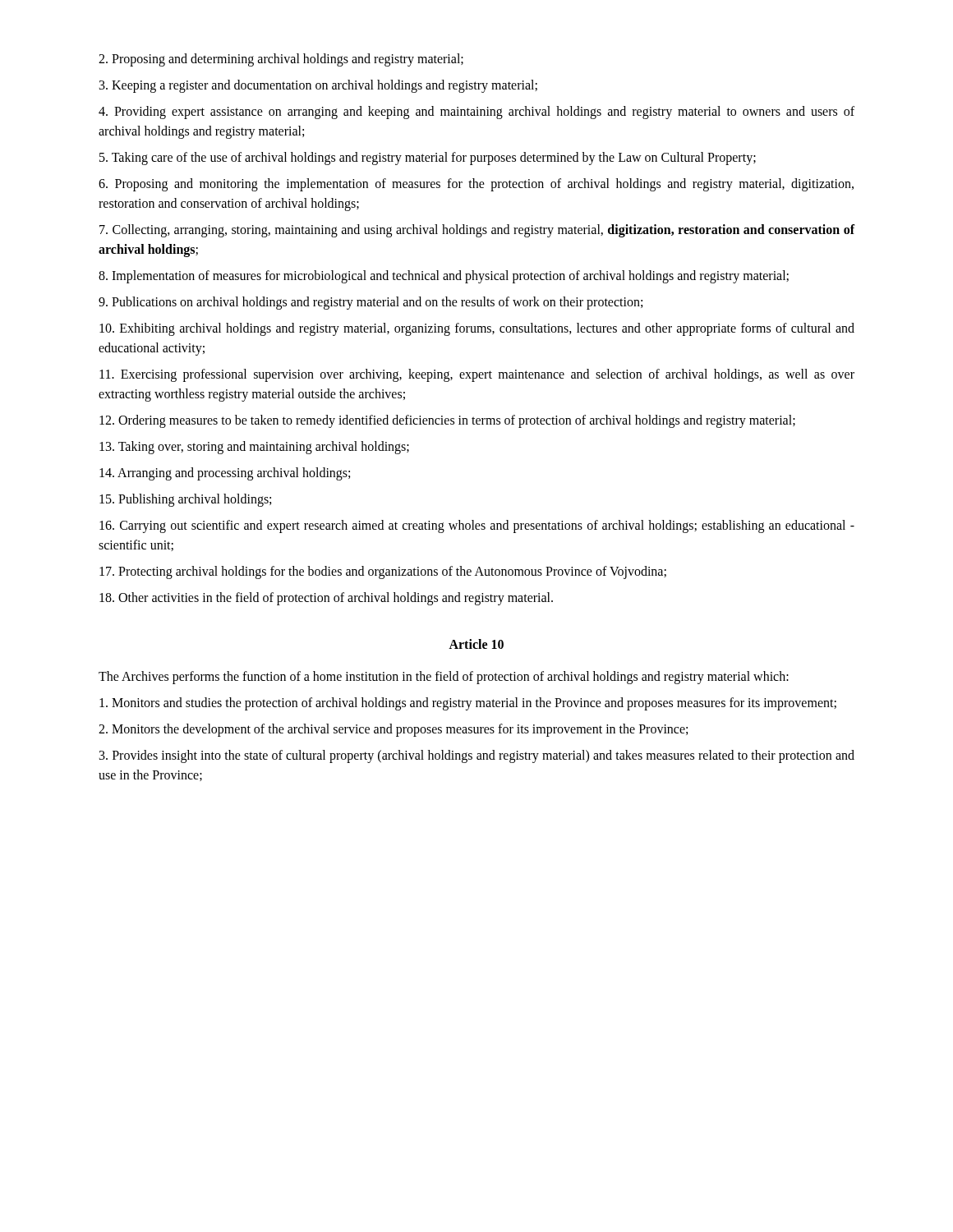
Task: Click on the text block starting "16. Carrying out scientific and expert research"
Action: tap(476, 535)
